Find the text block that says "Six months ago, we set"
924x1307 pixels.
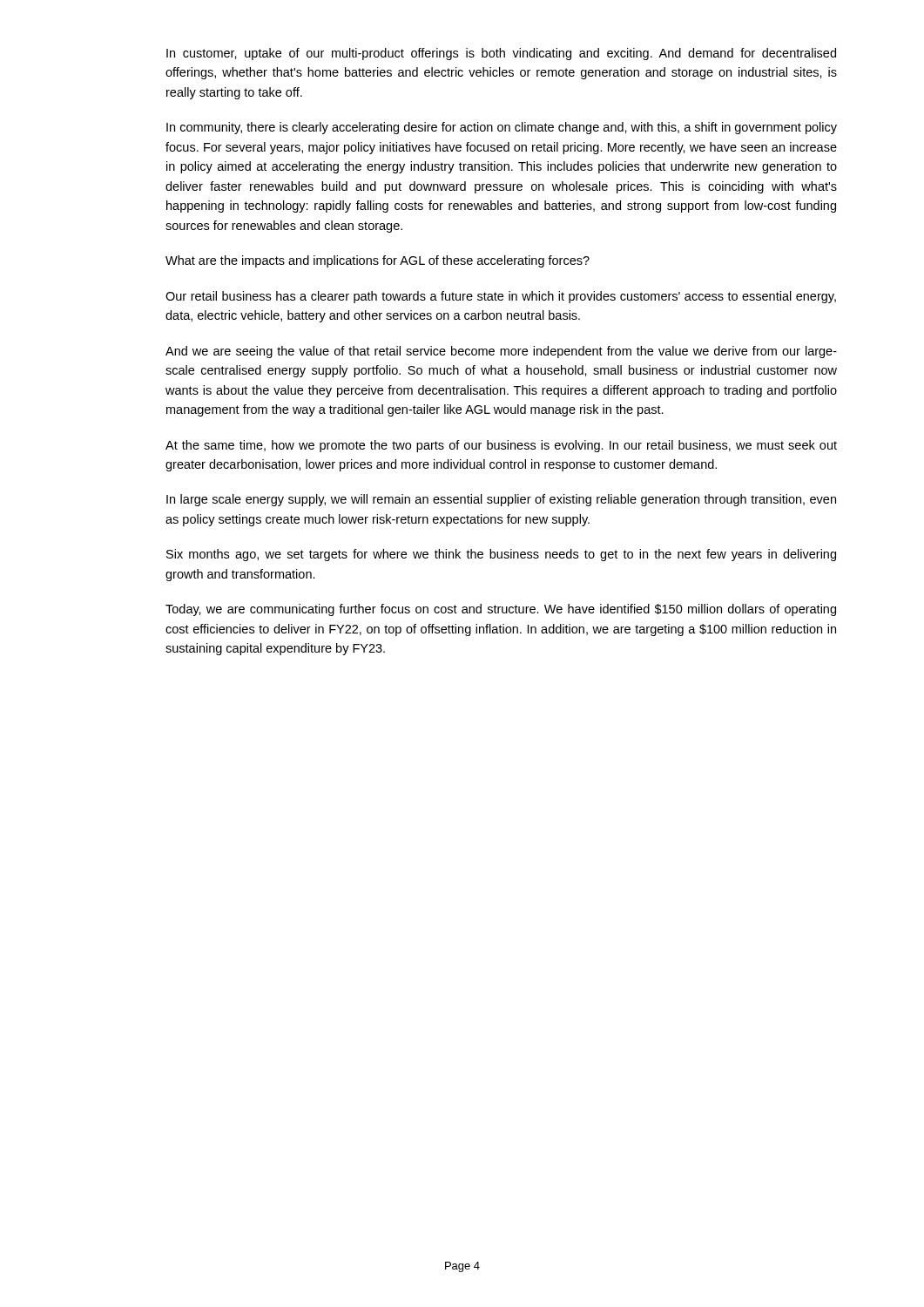click(501, 564)
